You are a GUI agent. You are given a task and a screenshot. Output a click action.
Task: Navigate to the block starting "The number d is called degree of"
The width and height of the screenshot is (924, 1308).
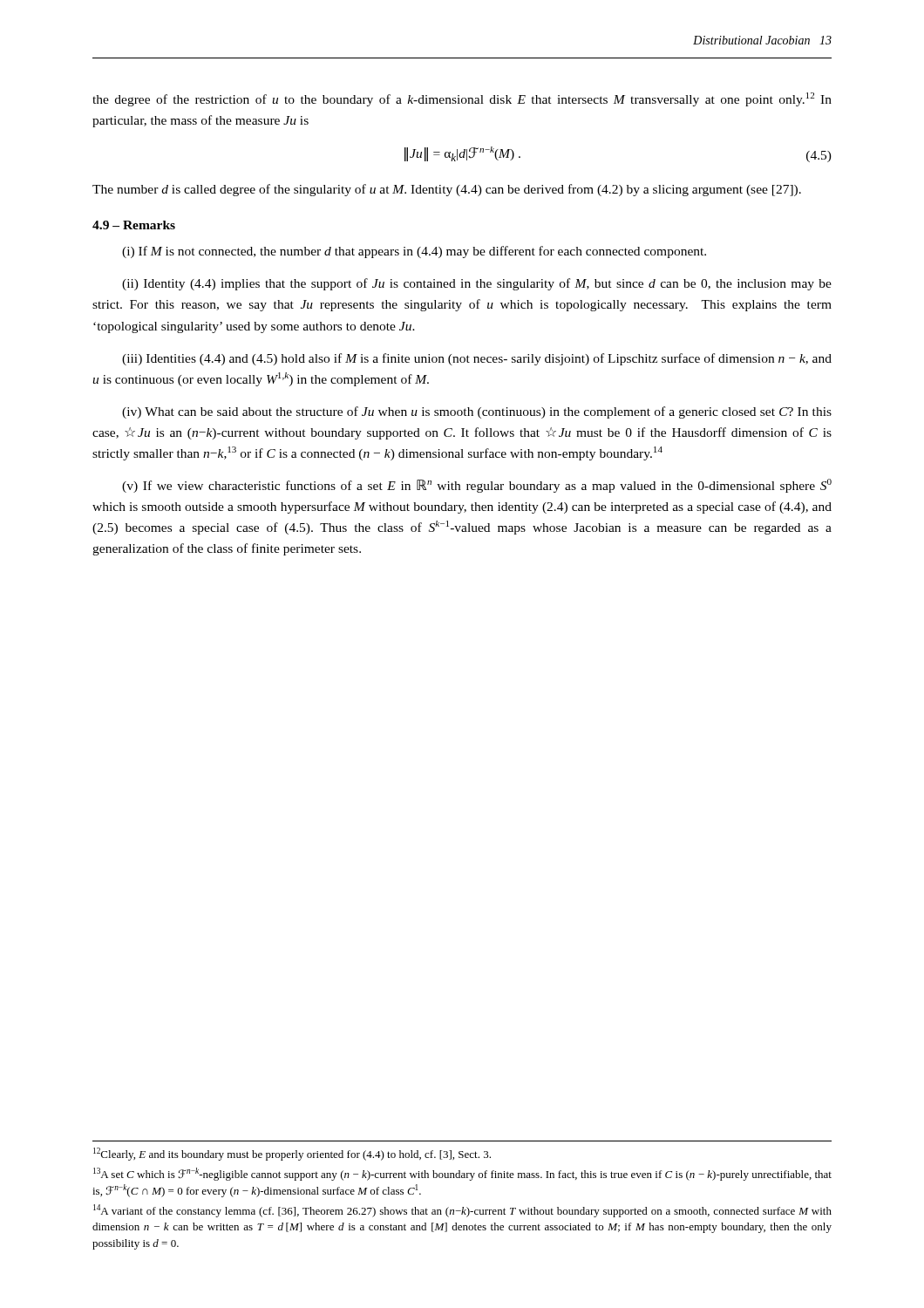[462, 189]
